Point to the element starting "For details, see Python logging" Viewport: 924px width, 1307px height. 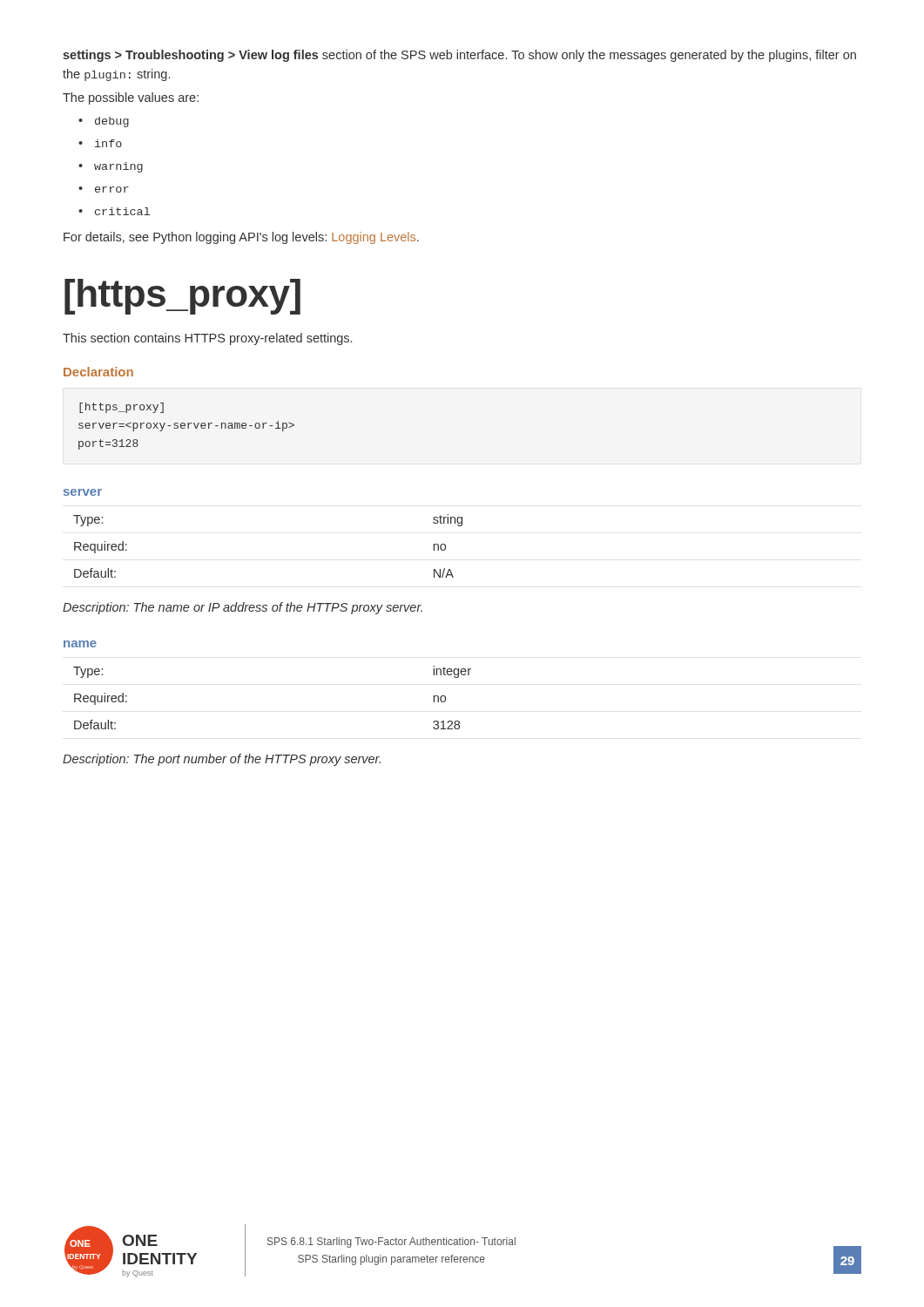241,237
